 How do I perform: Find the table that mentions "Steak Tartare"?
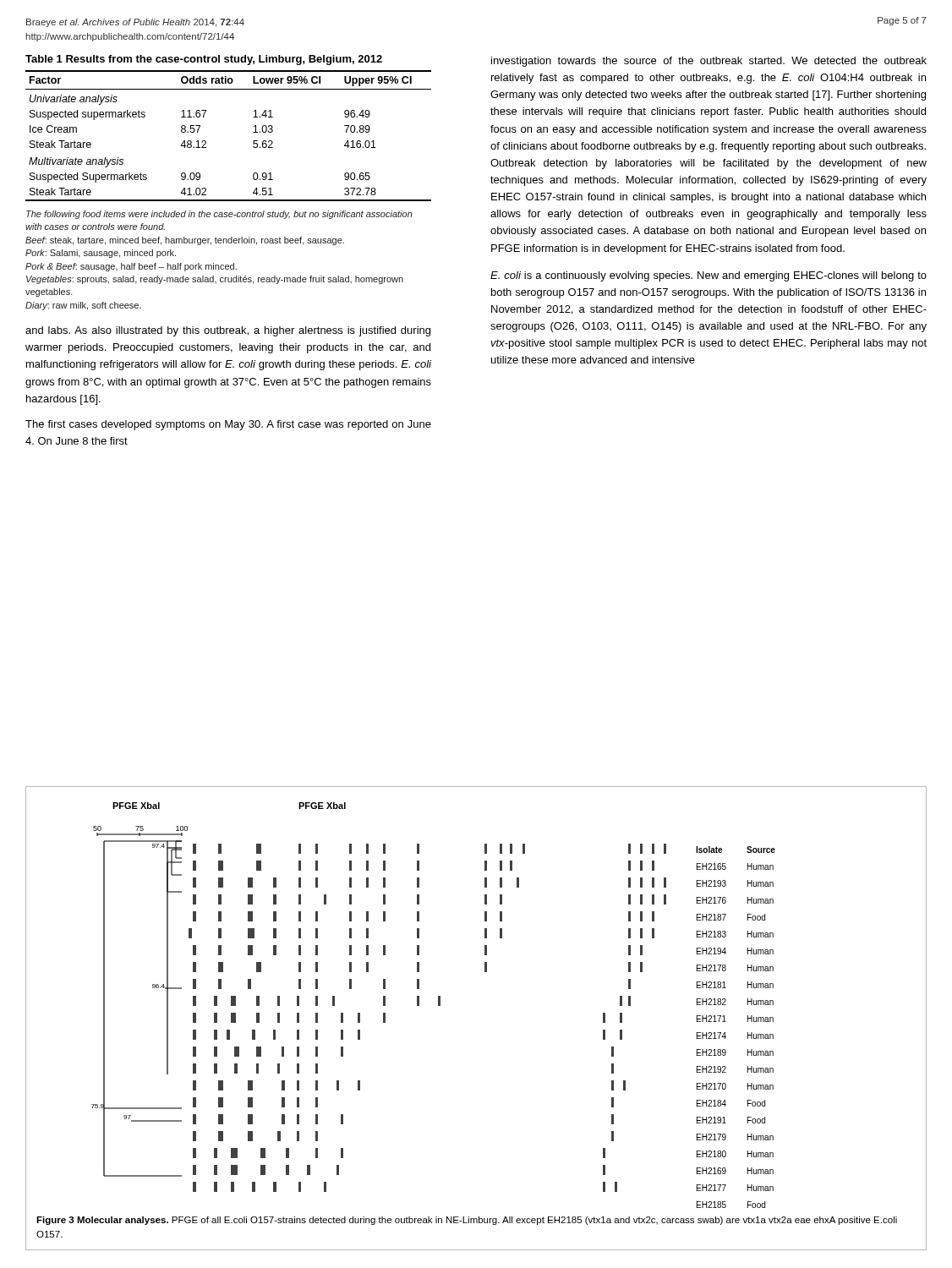[x=228, y=136]
